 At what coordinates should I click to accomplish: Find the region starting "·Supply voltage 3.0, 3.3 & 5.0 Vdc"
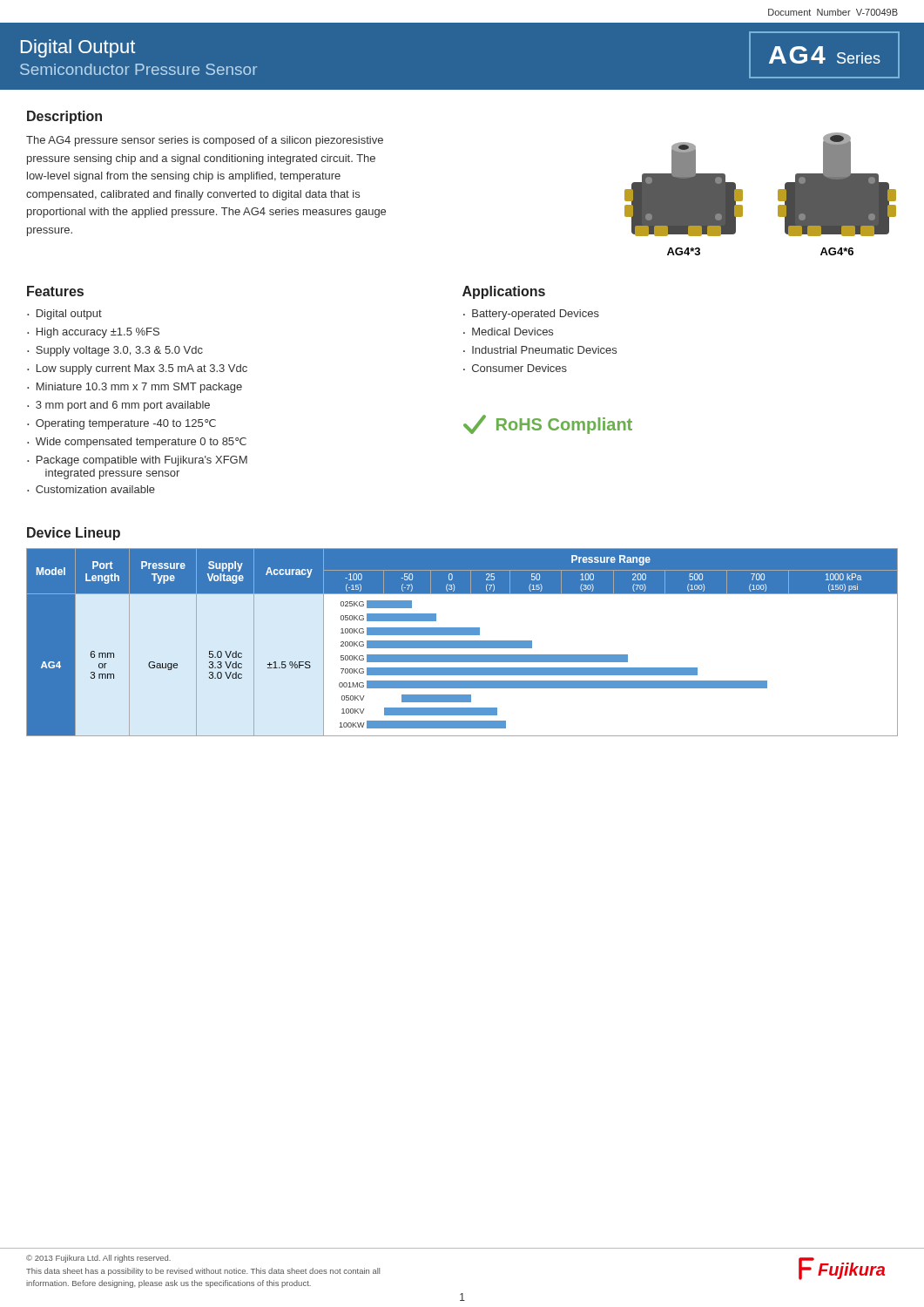click(115, 351)
